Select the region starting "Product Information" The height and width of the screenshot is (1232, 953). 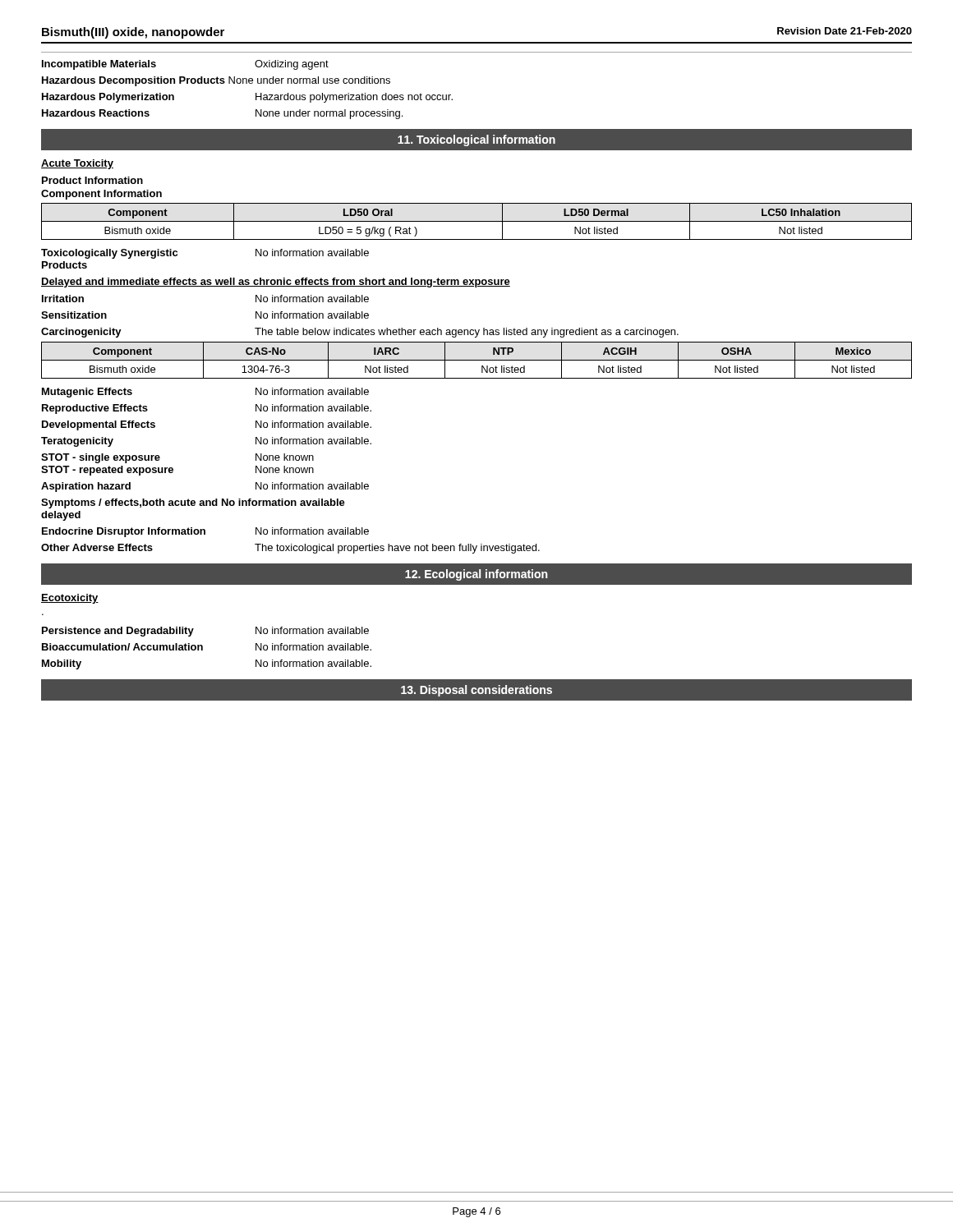pos(92,180)
